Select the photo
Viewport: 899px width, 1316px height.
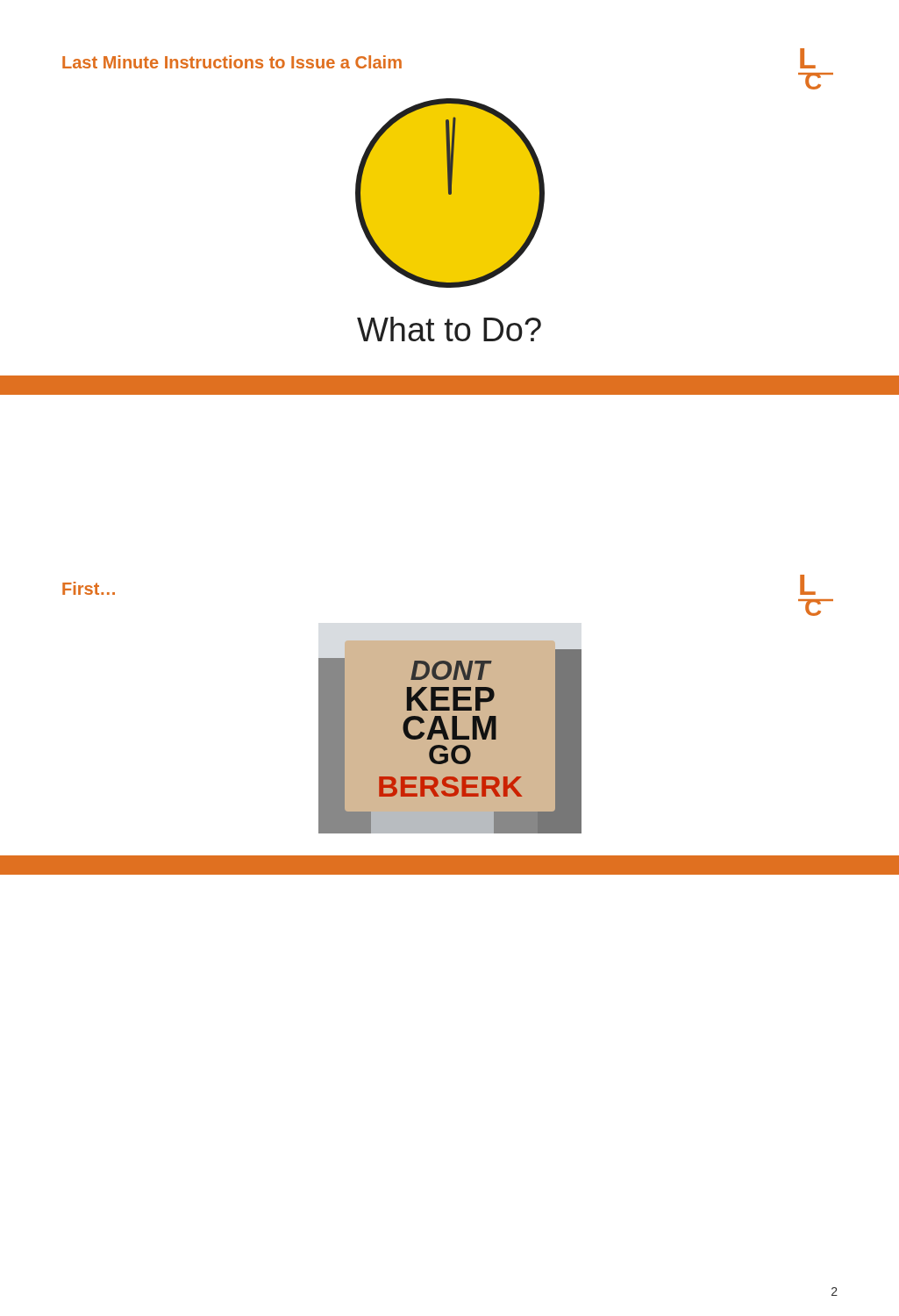[x=450, y=728]
